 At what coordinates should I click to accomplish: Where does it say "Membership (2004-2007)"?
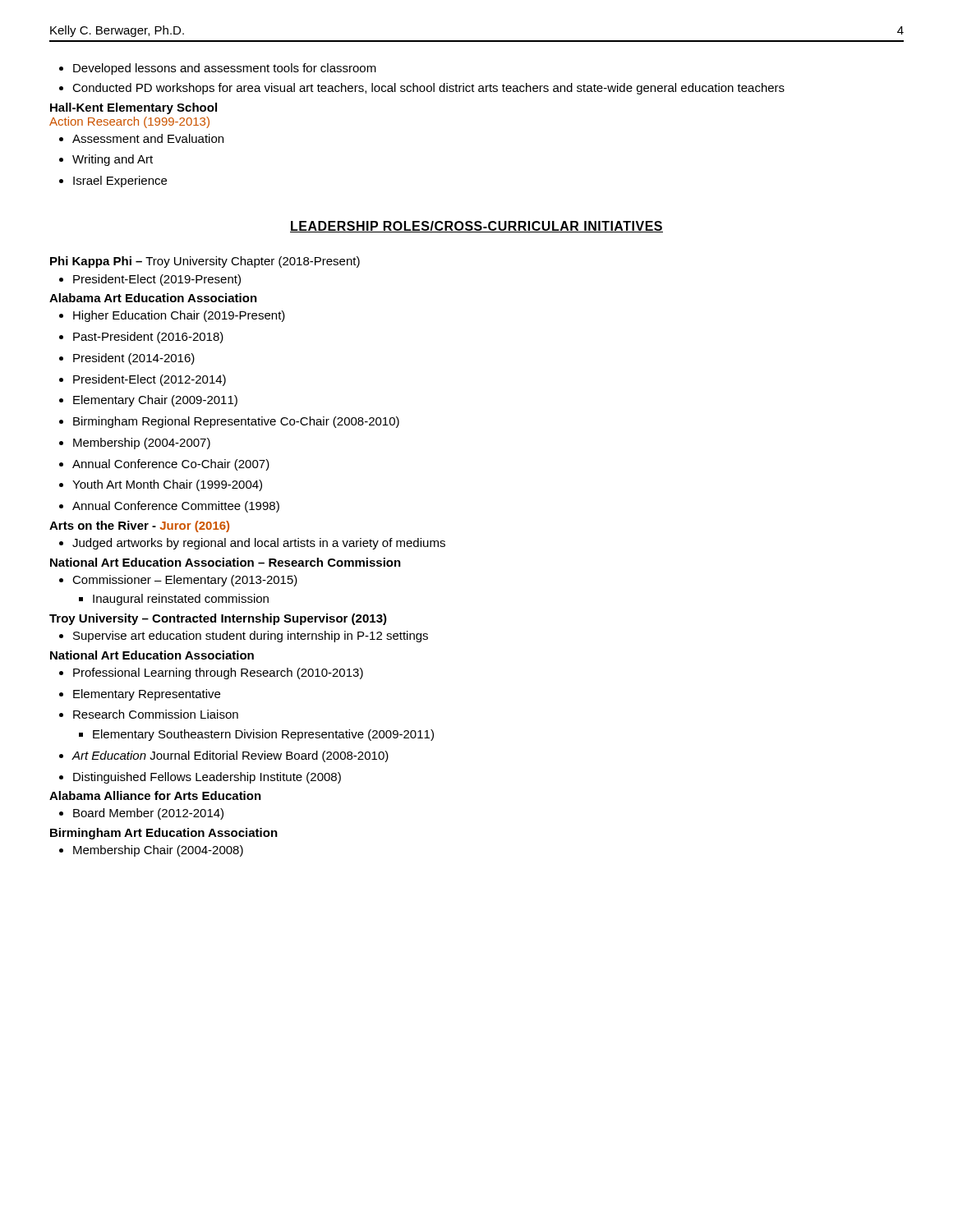[135, 444]
